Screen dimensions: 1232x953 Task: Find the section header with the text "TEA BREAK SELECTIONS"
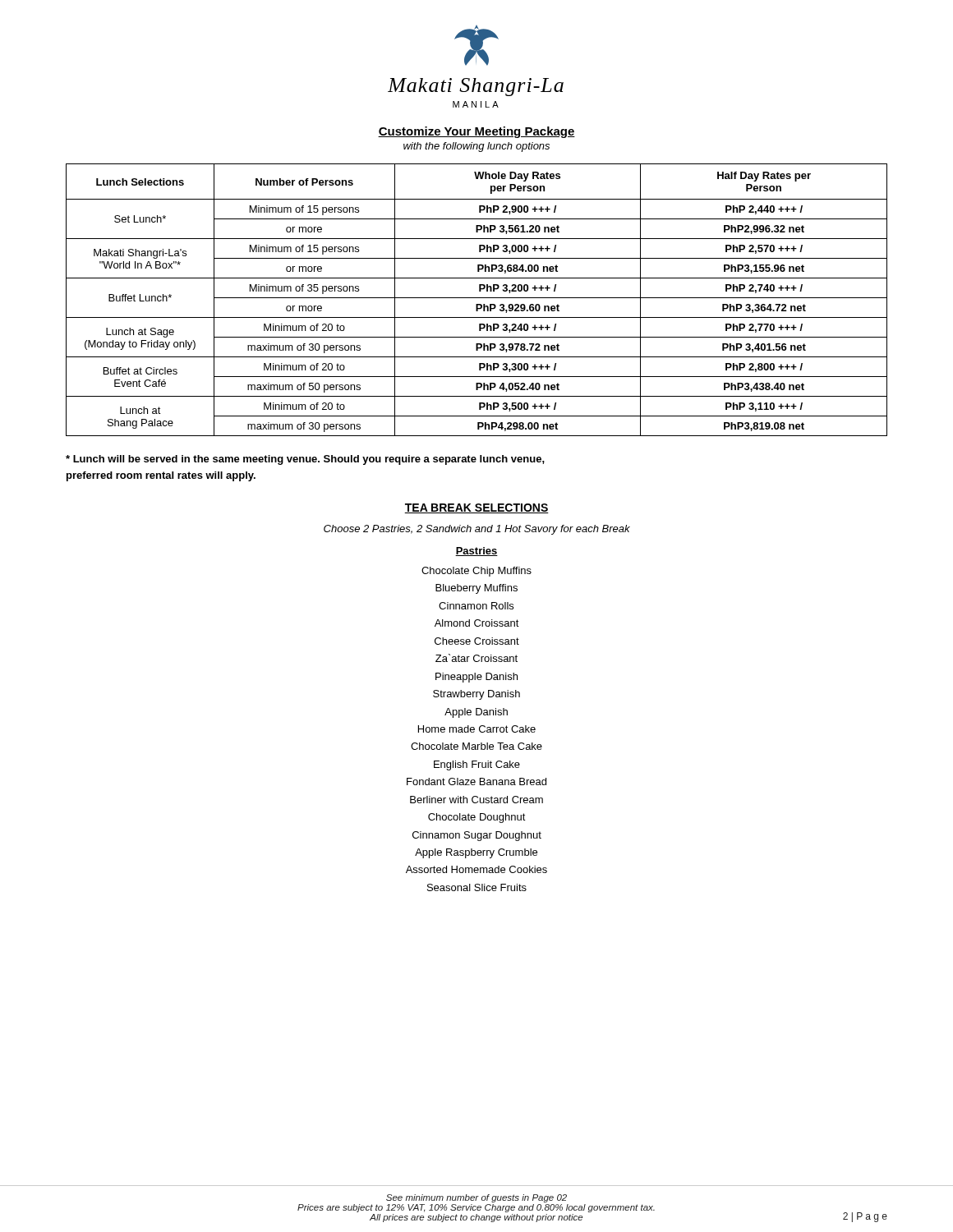click(x=476, y=508)
